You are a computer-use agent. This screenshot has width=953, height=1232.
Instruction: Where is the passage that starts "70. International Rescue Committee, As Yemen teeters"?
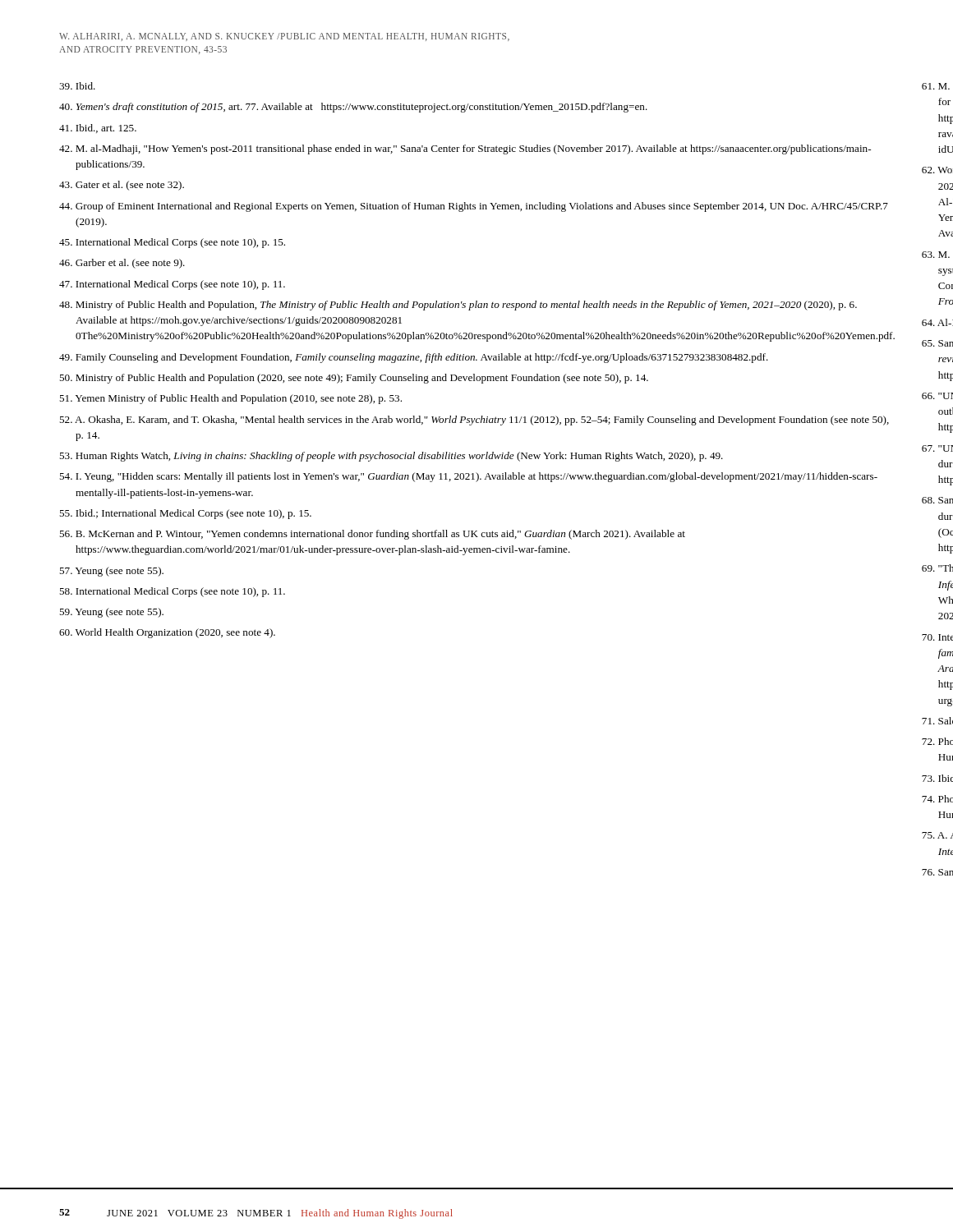pos(937,668)
